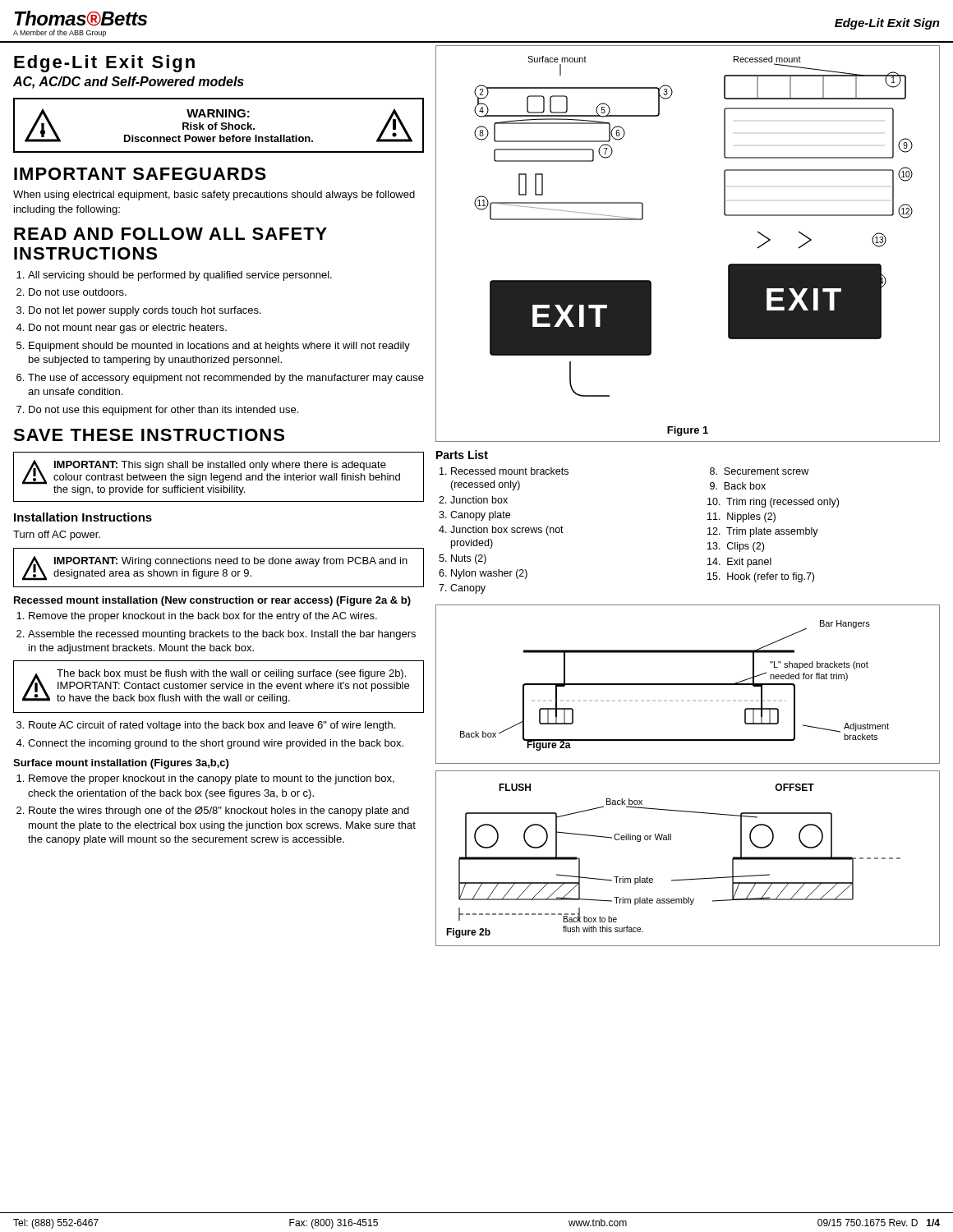This screenshot has width=953, height=1232.
Task: Select the list item with the text "Route the wires through"
Action: pos(226,825)
